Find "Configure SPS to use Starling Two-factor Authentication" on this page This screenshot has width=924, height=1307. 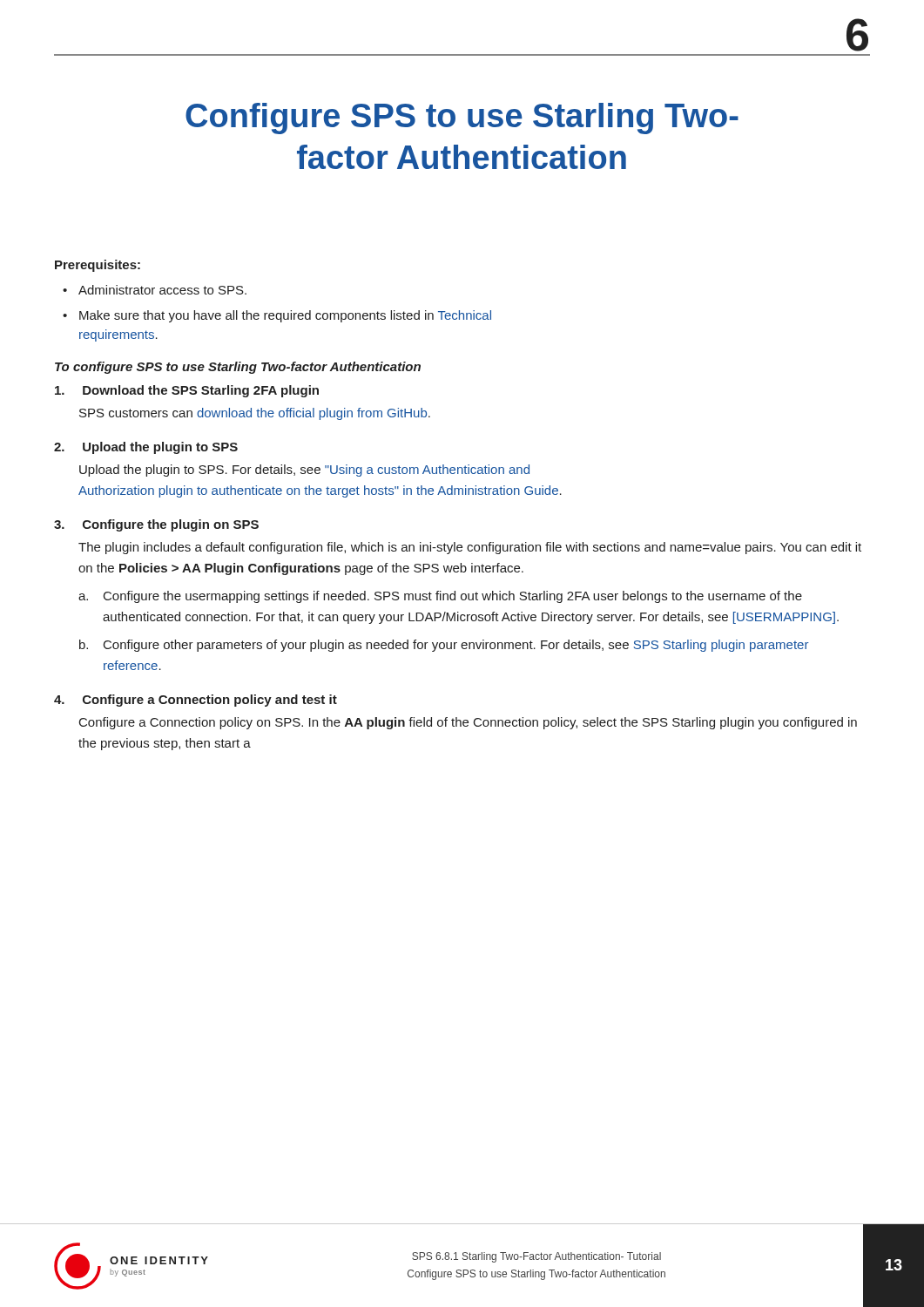coord(462,137)
